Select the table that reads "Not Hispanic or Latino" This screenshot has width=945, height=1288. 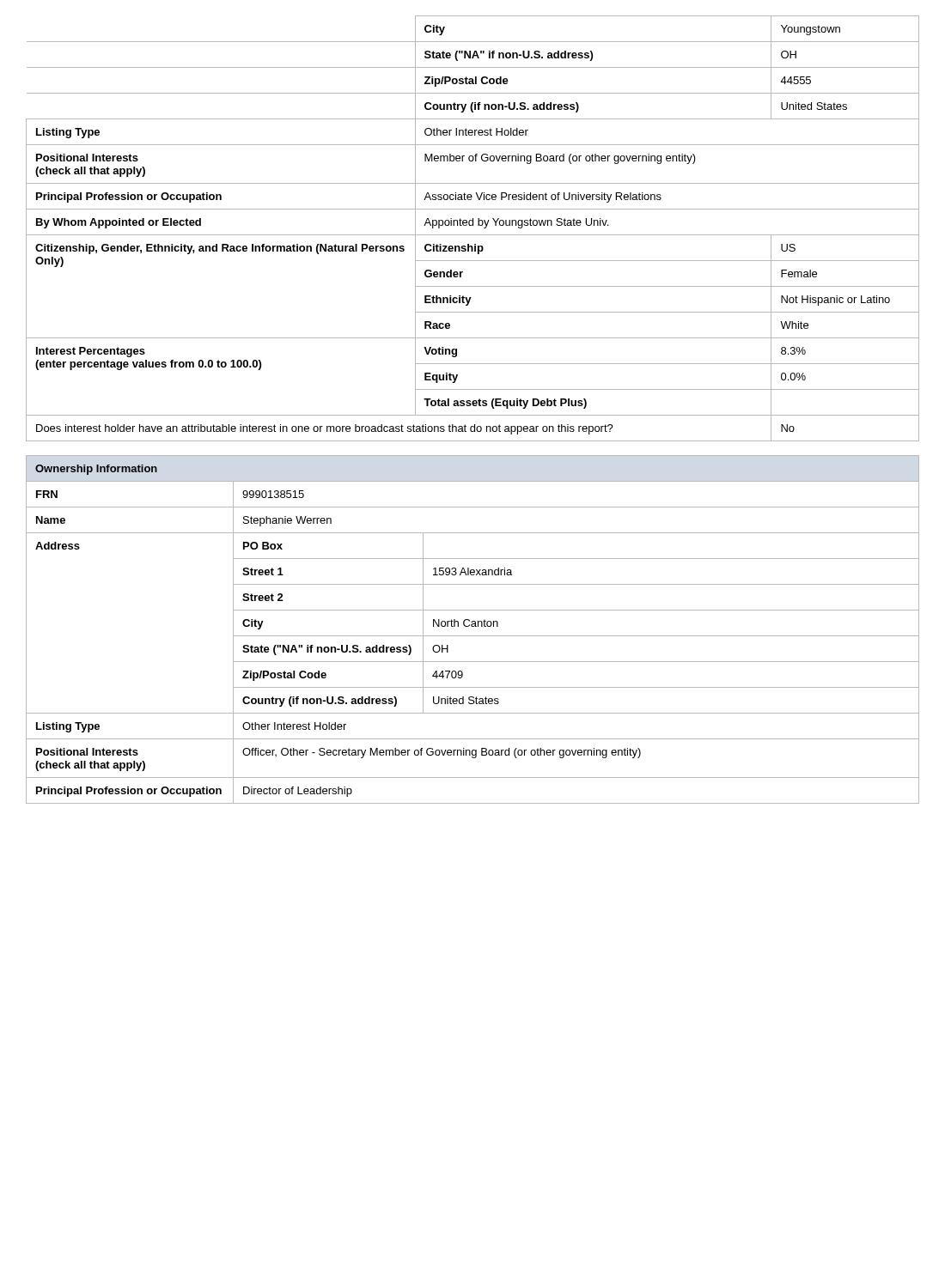[472, 228]
